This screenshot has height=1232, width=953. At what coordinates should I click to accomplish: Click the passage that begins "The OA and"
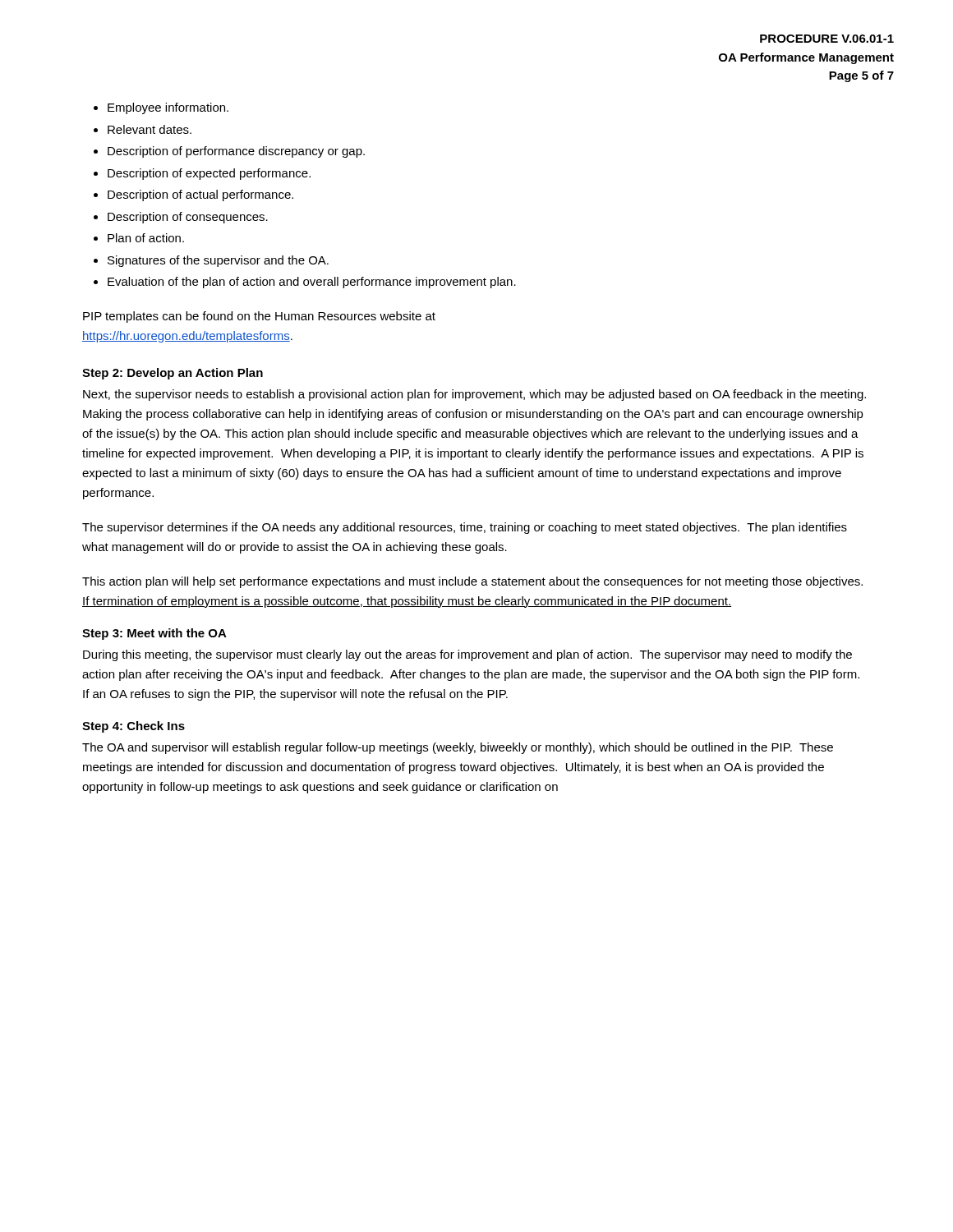tap(458, 766)
